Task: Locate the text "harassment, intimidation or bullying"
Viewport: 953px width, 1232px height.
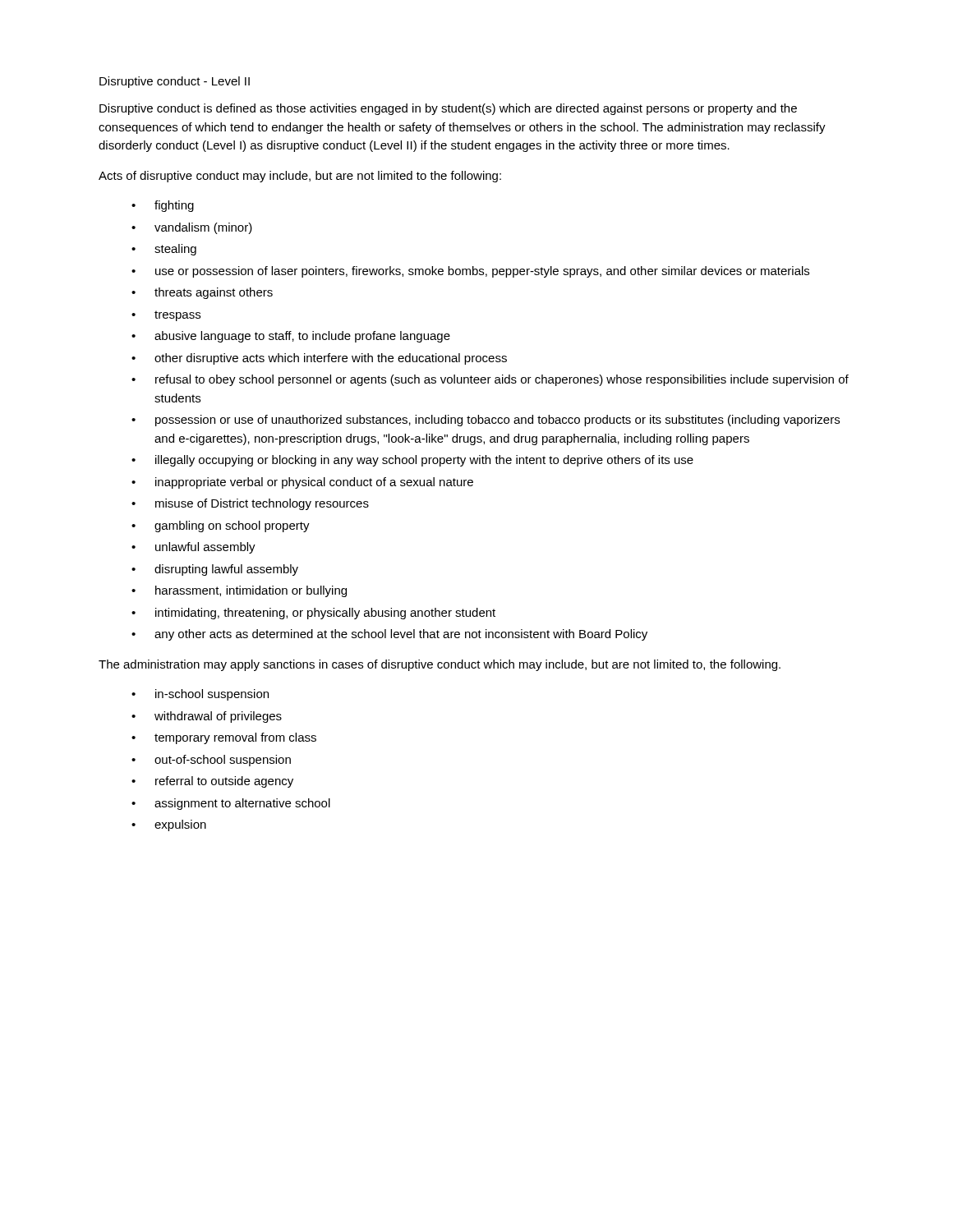Action: click(239, 591)
